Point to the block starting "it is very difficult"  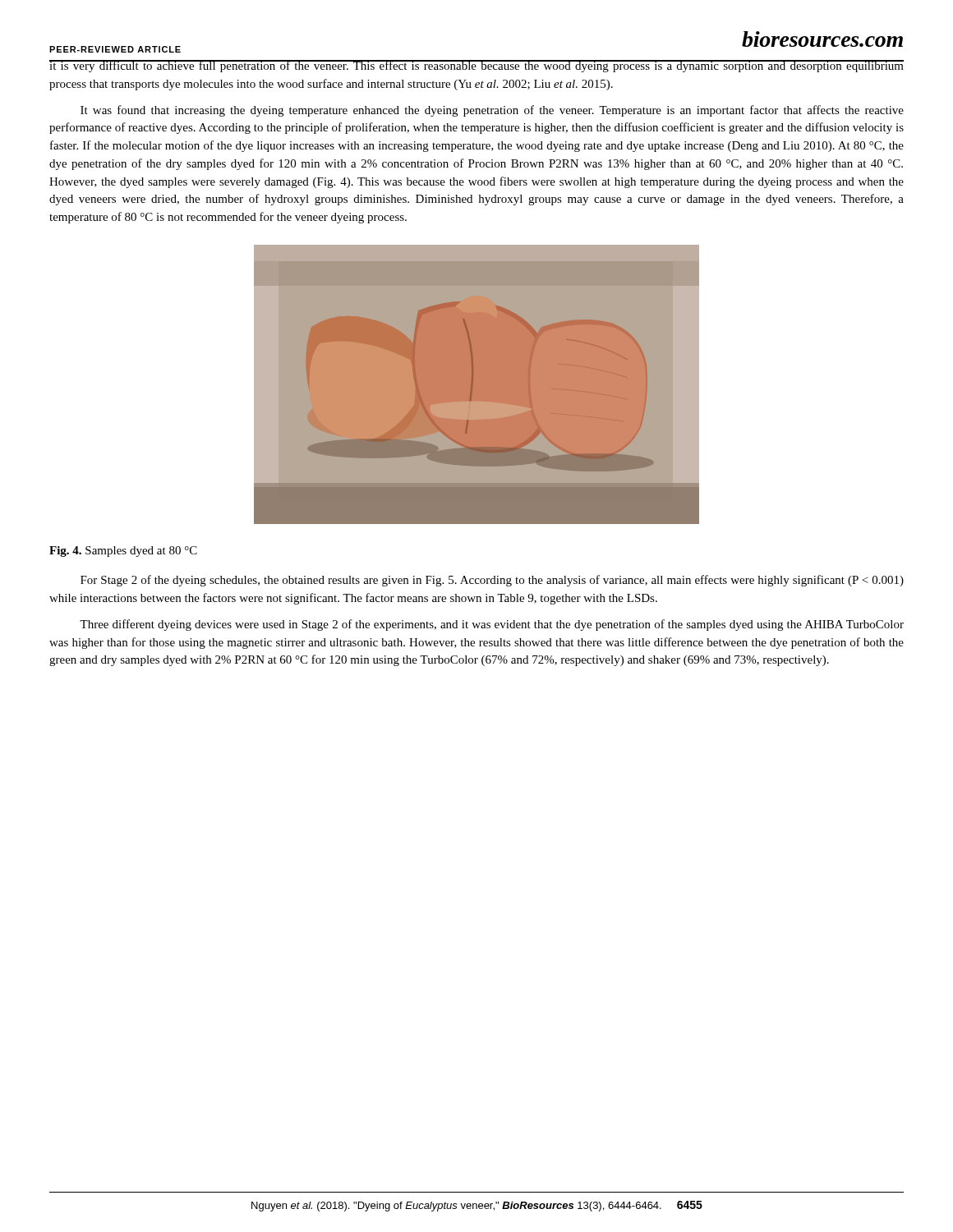coord(476,75)
